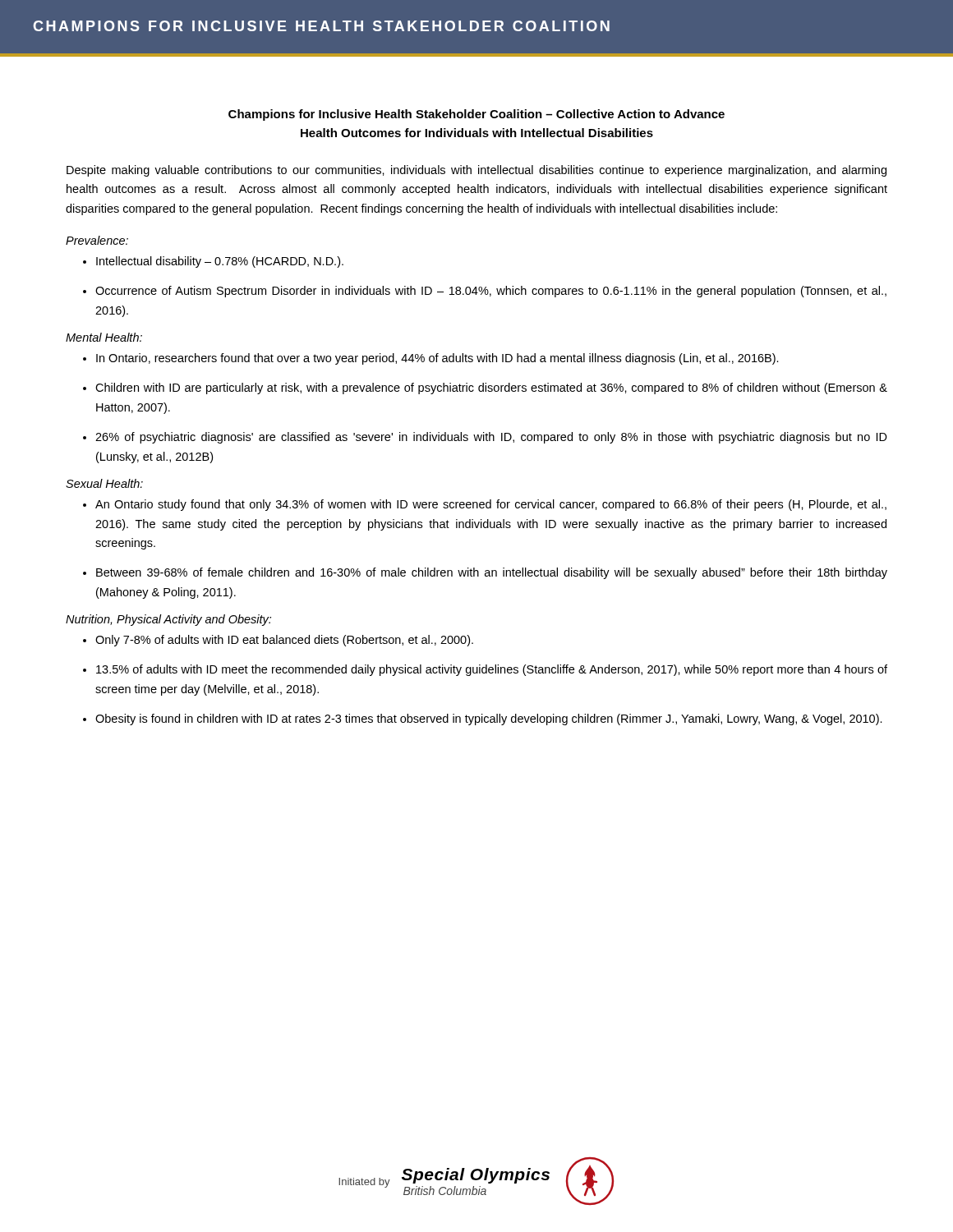Locate the list item containing "An Ontario study found that"
The width and height of the screenshot is (953, 1232).
(491, 524)
